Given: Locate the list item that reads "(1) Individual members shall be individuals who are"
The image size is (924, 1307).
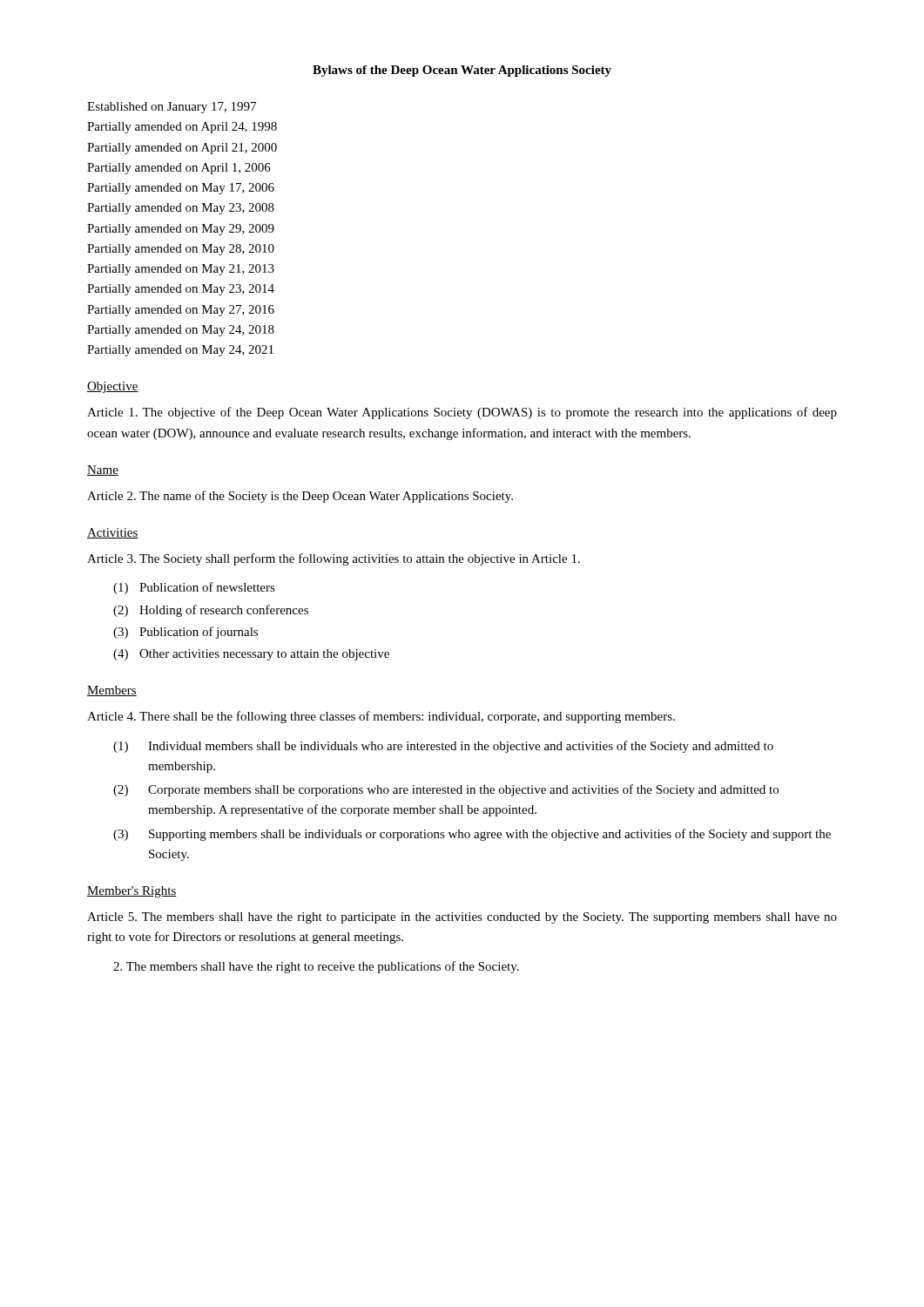Looking at the screenshot, I should pos(462,756).
